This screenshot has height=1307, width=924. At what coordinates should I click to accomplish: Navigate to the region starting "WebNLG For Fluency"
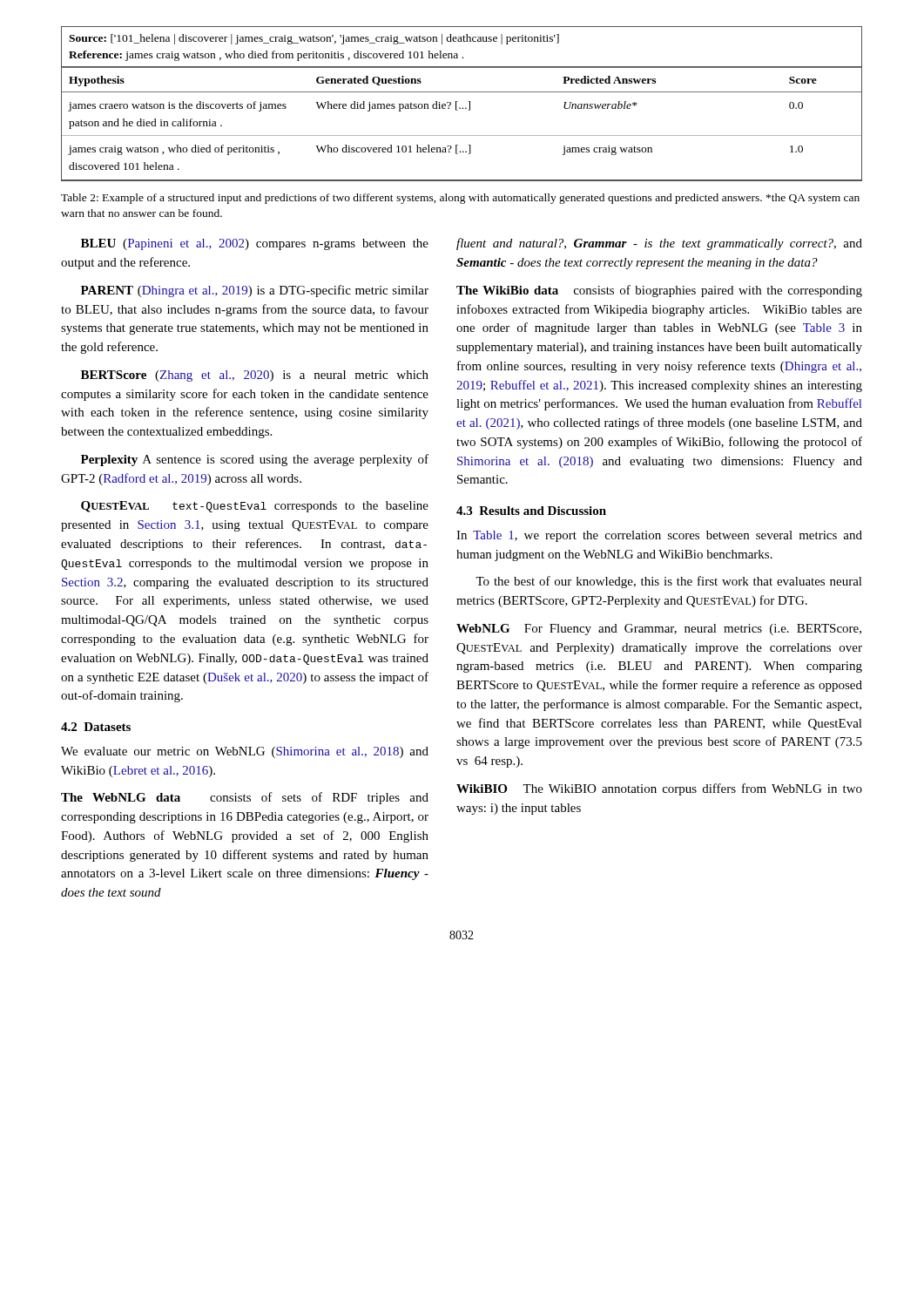[x=659, y=694]
